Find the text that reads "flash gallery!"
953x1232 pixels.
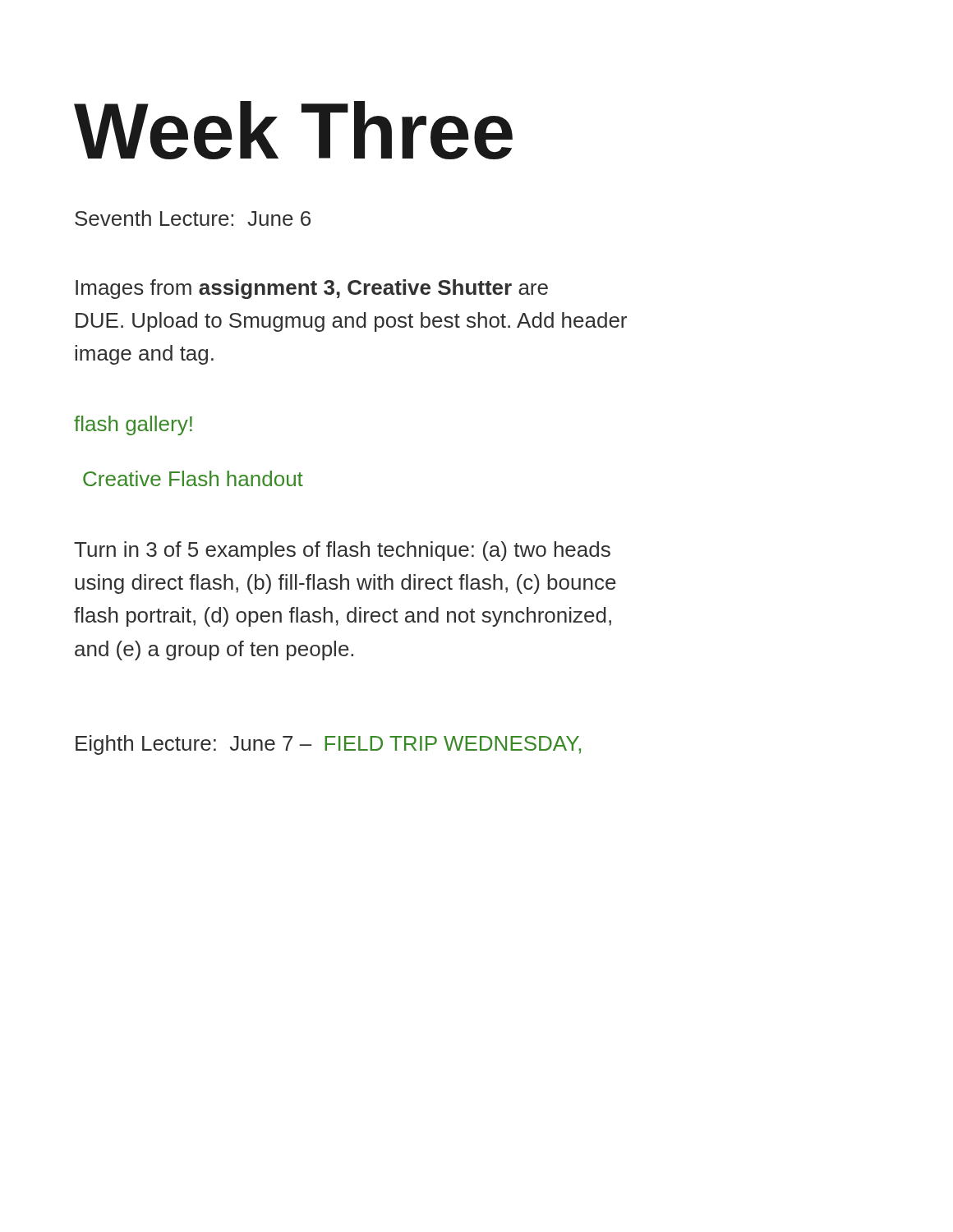(x=134, y=424)
